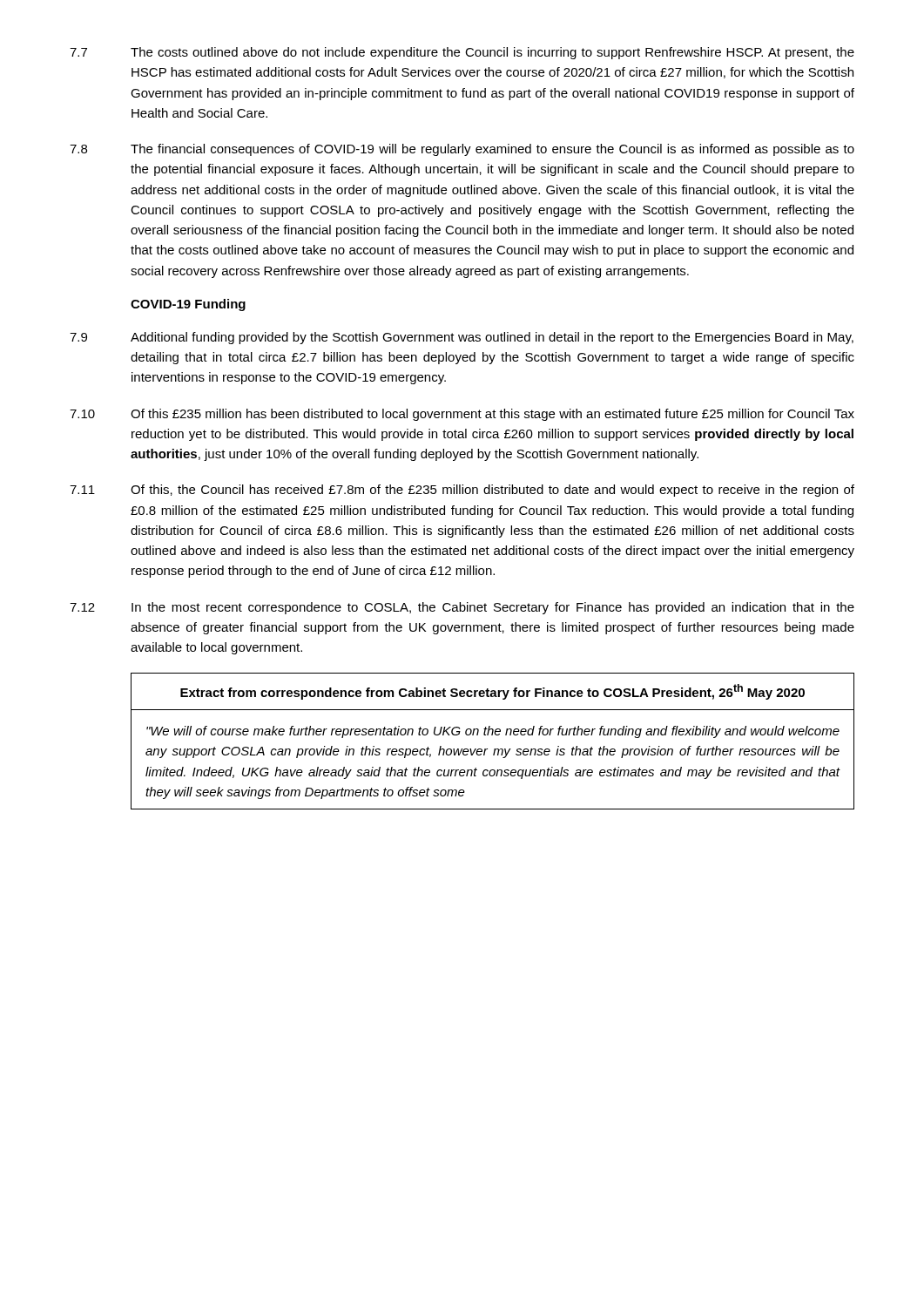
Task: Click the passage that begins "7.12 In the"
Action: tap(462, 627)
